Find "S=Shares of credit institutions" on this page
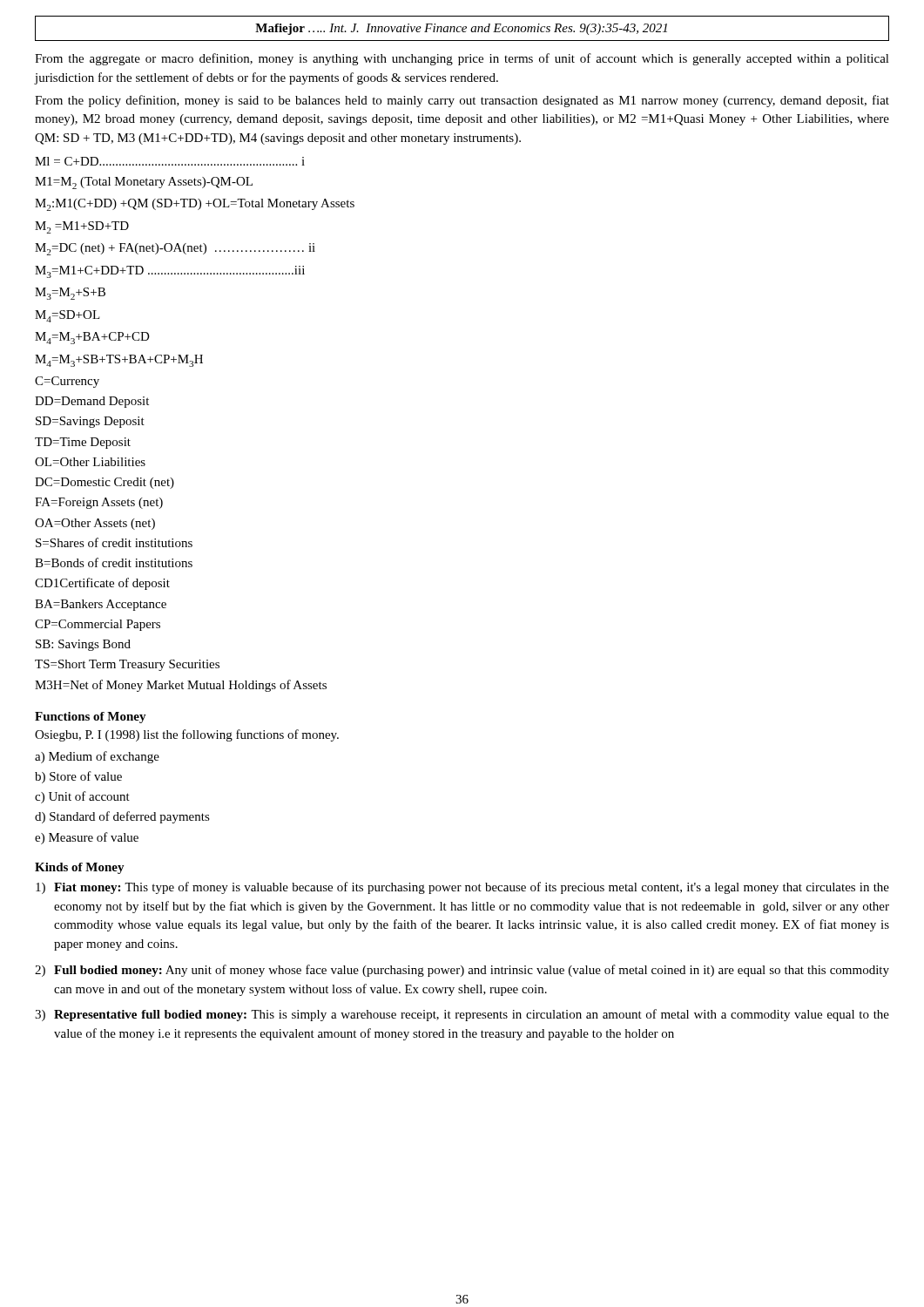This screenshot has width=924, height=1307. point(114,543)
